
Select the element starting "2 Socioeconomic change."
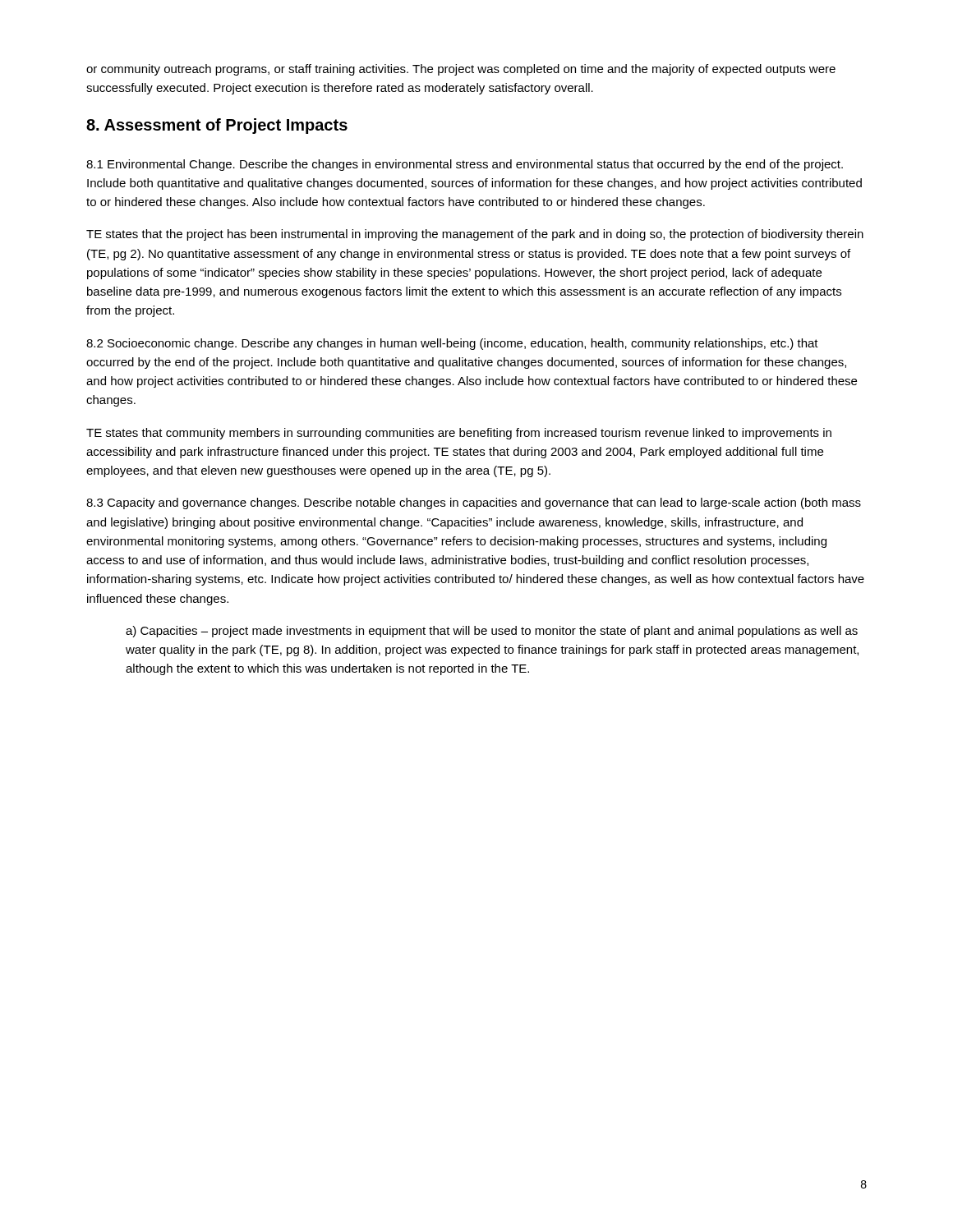(472, 371)
